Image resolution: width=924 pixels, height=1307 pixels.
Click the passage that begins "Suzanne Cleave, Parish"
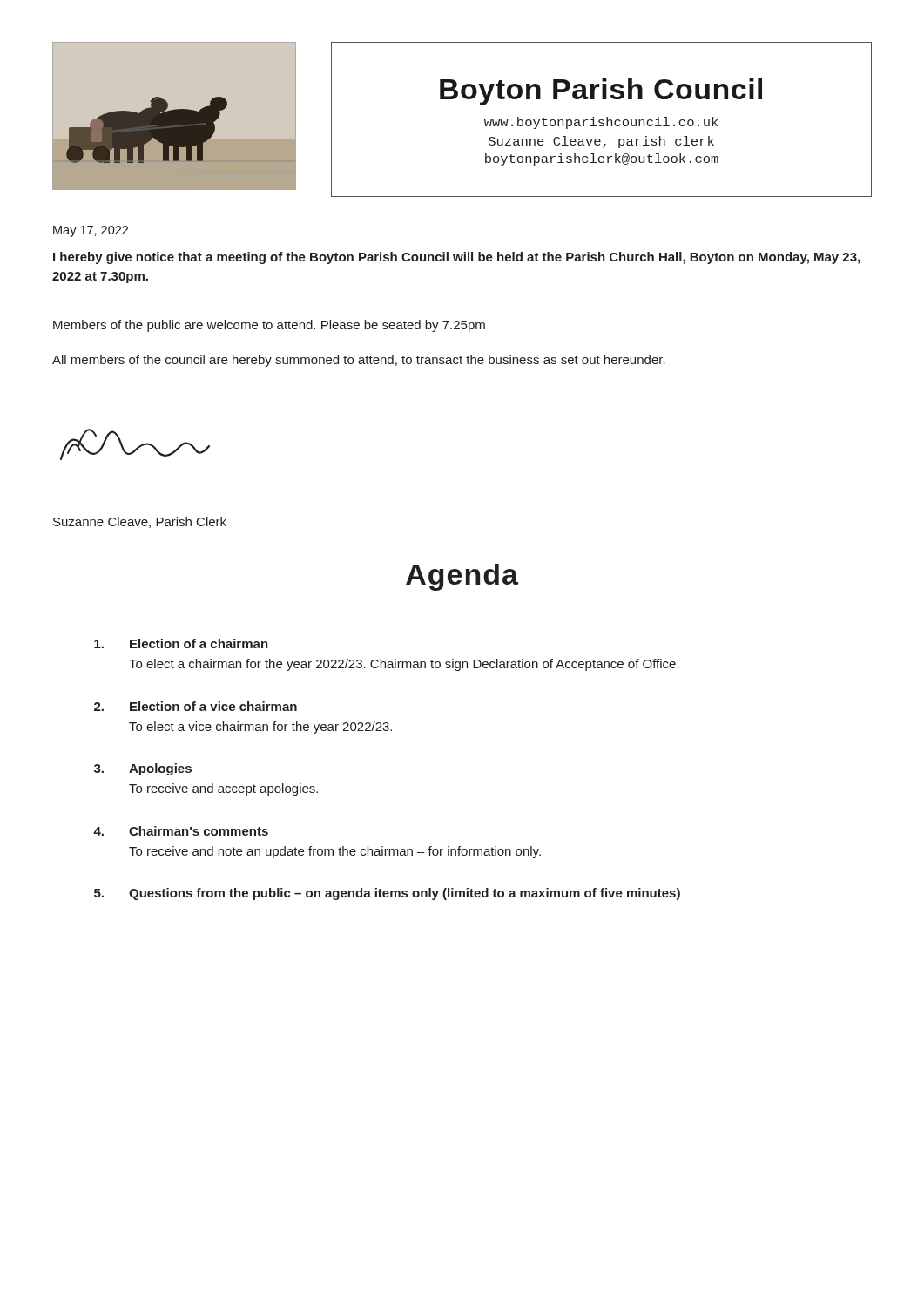139,521
